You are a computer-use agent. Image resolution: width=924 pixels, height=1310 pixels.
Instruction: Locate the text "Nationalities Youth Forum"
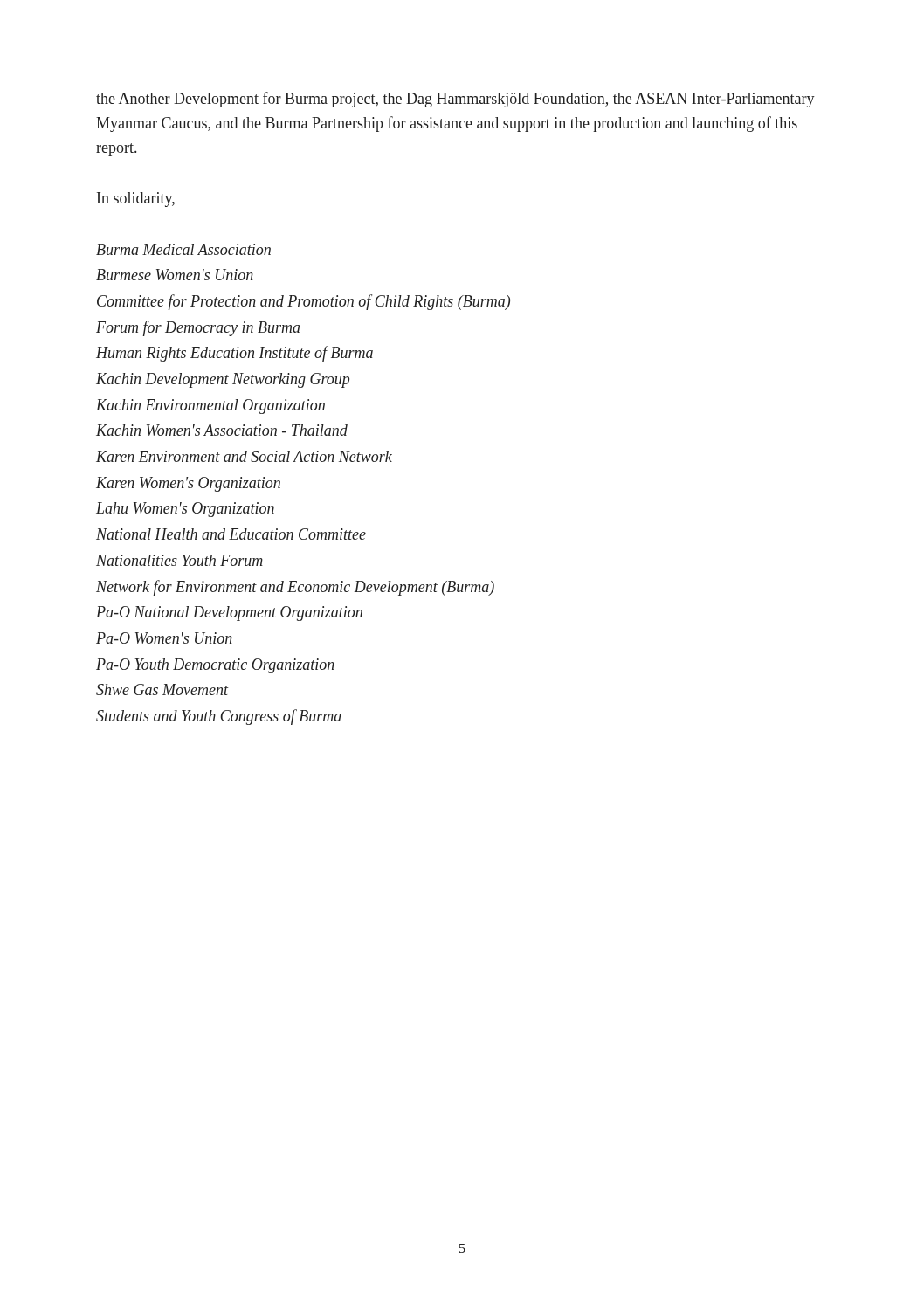179,560
